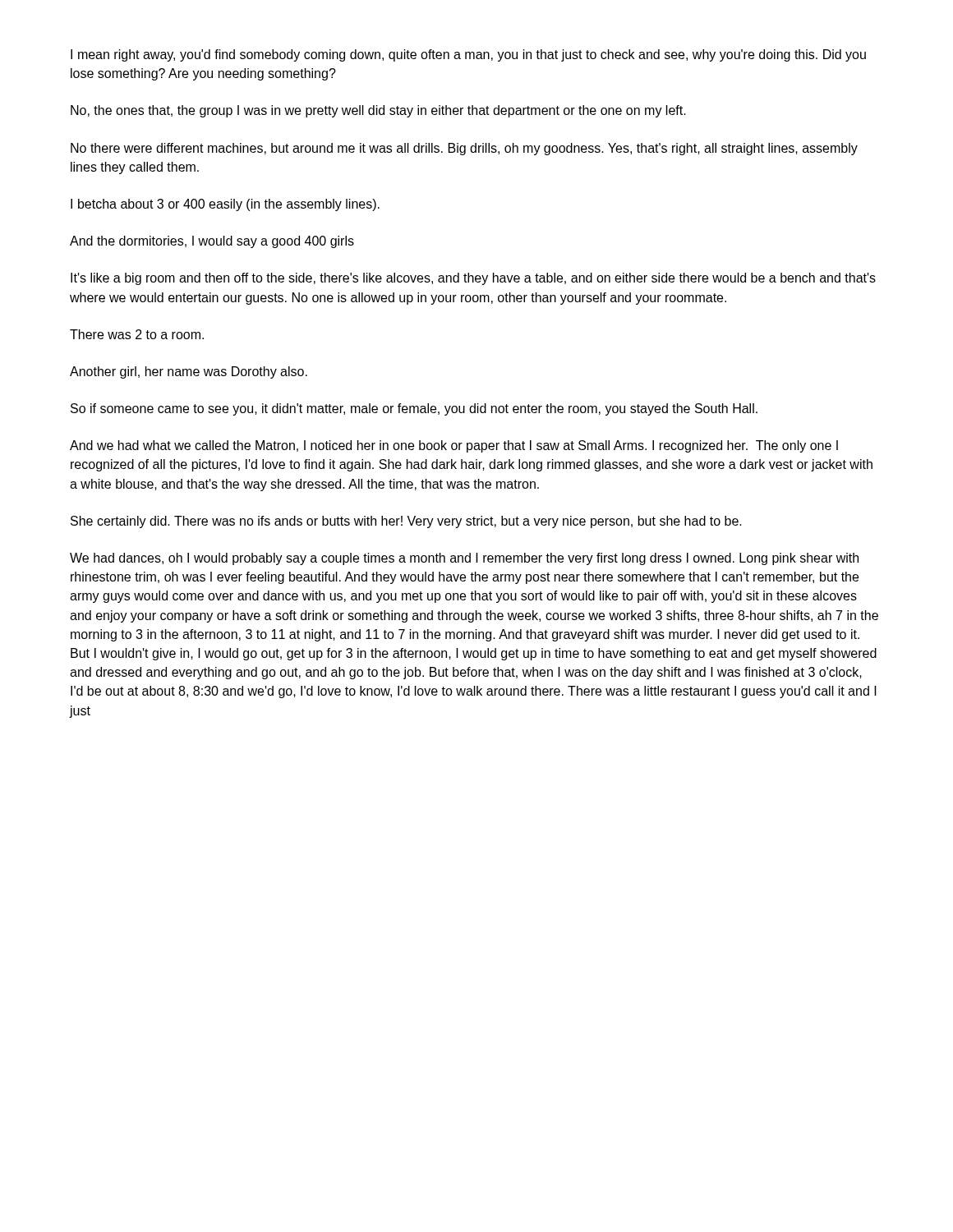Find the block on this page that starts "It's like a big"
The width and height of the screenshot is (953, 1232).
click(473, 288)
